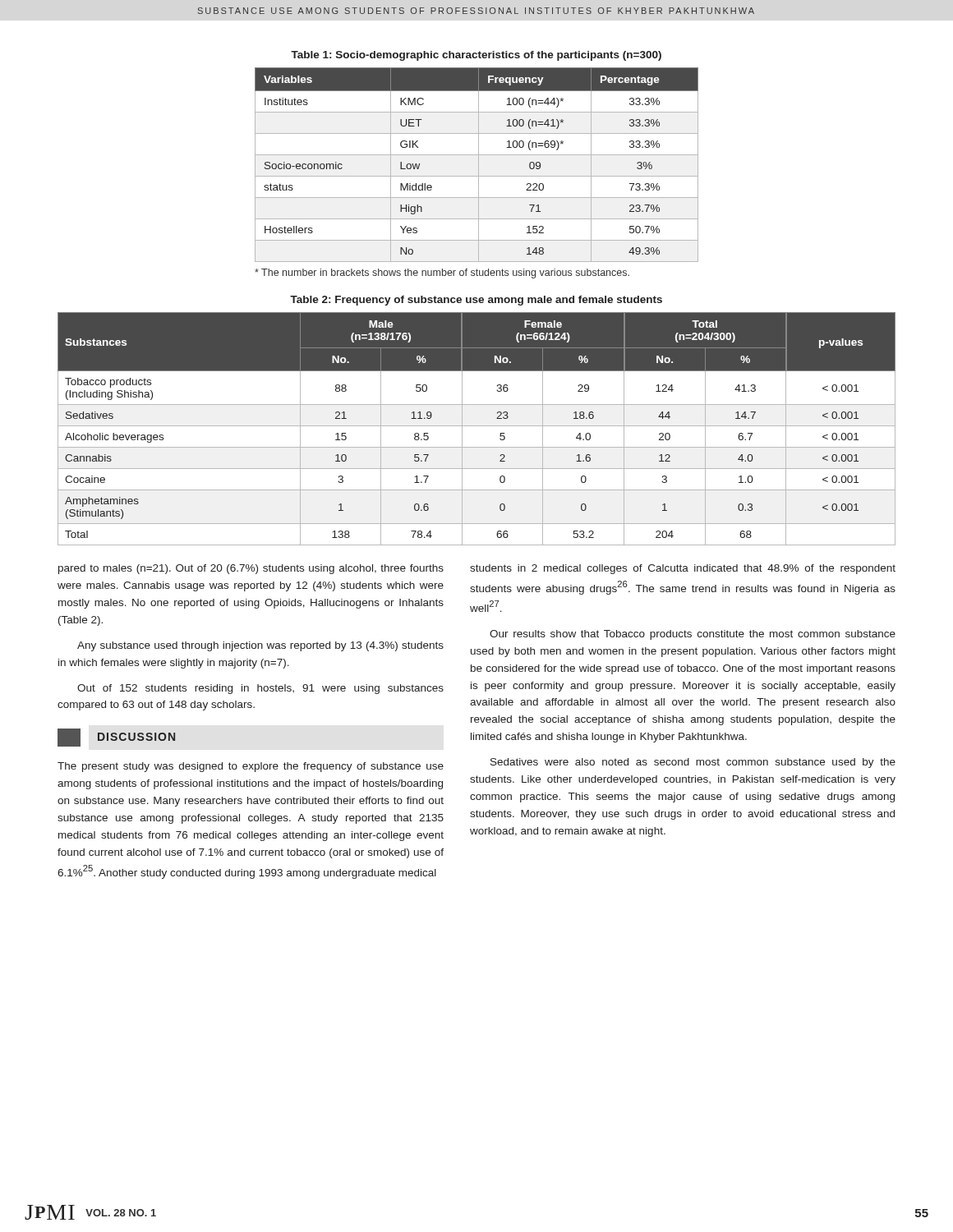Locate the element starting "Sedatives were also noted"
Viewport: 953px width, 1232px height.
tap(683, 796)
